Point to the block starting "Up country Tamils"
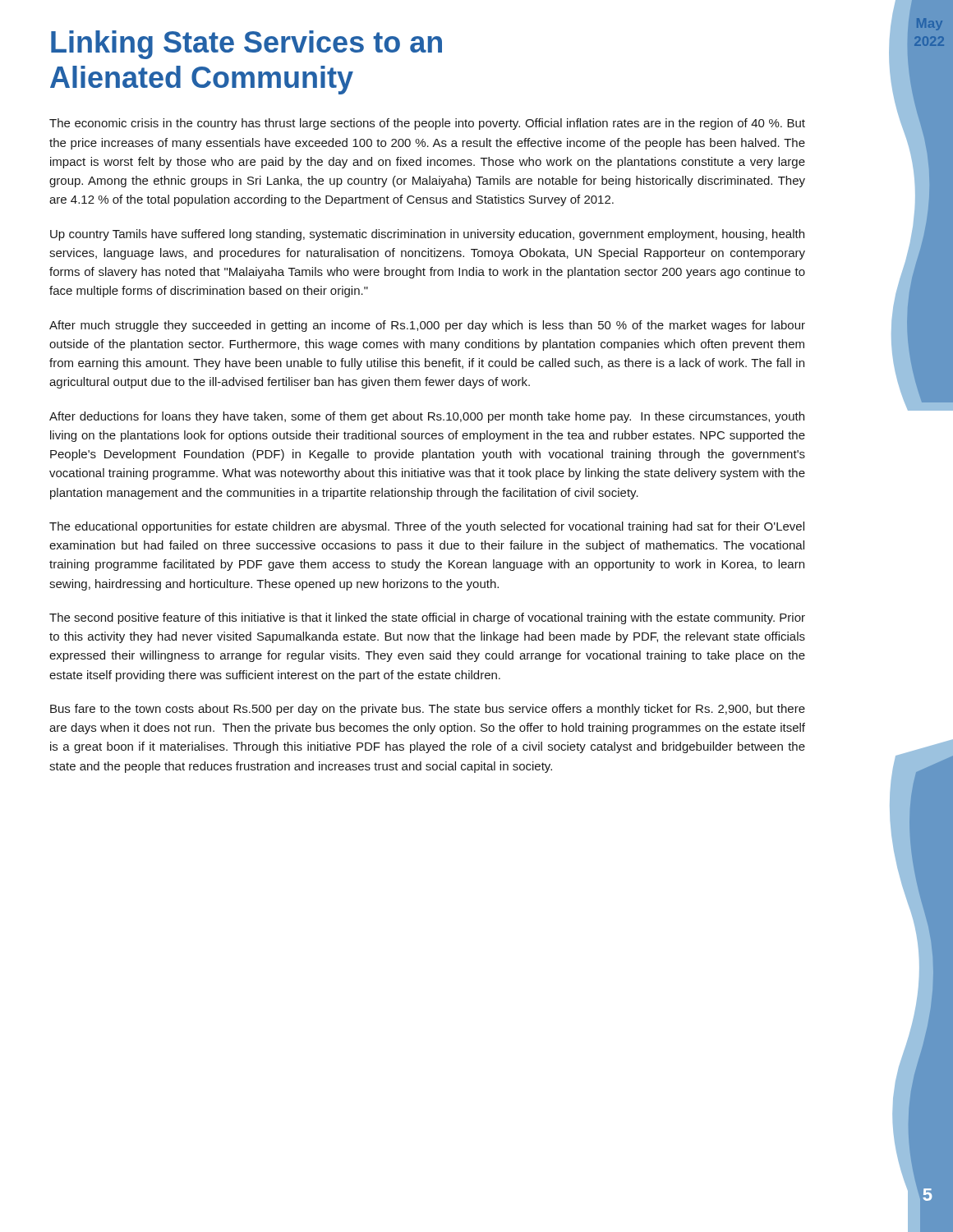The width and height of the screenshot is (953, 1232). [427, 262]
